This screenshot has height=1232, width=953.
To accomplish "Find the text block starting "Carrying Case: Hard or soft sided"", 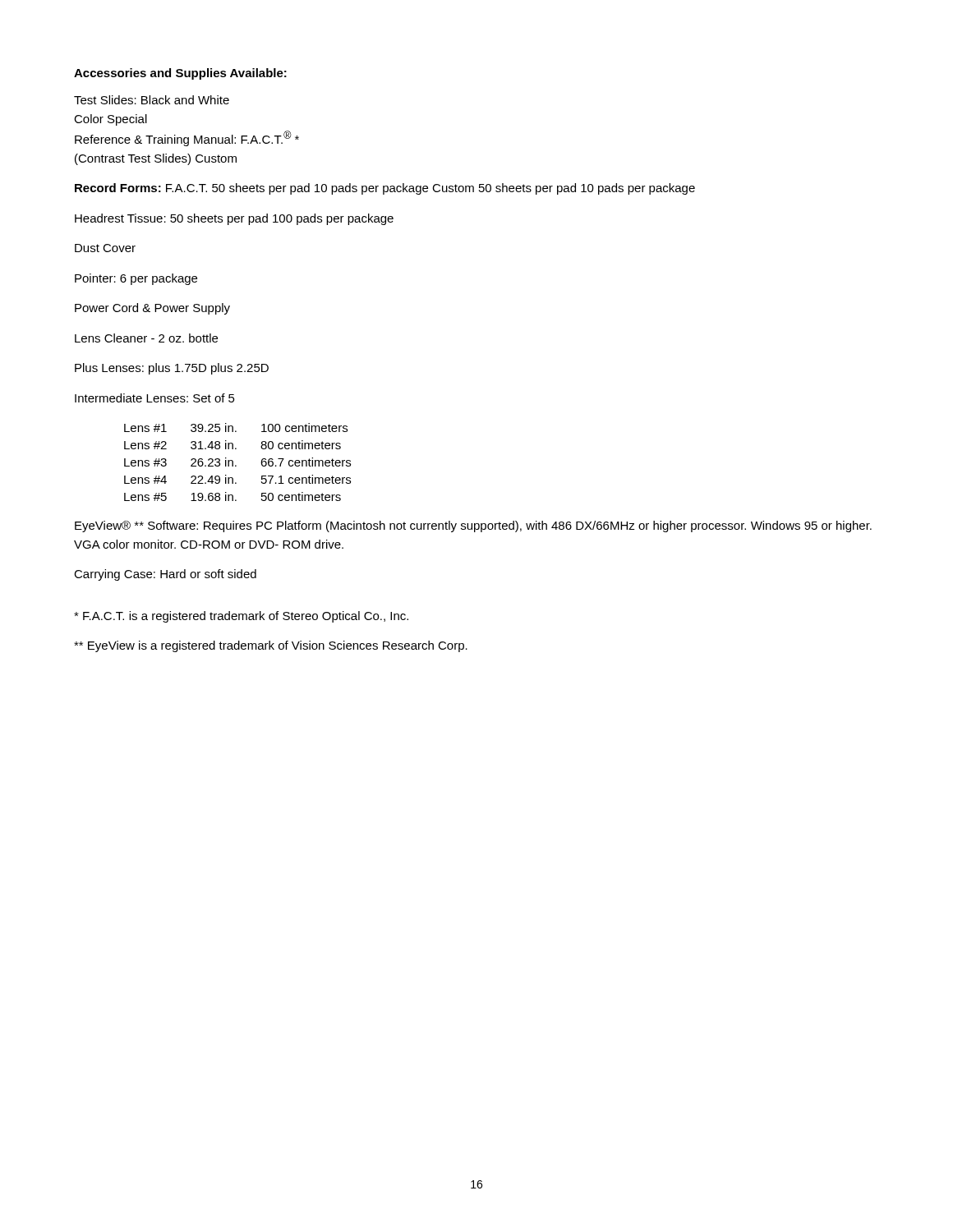I will click(165, 574).
